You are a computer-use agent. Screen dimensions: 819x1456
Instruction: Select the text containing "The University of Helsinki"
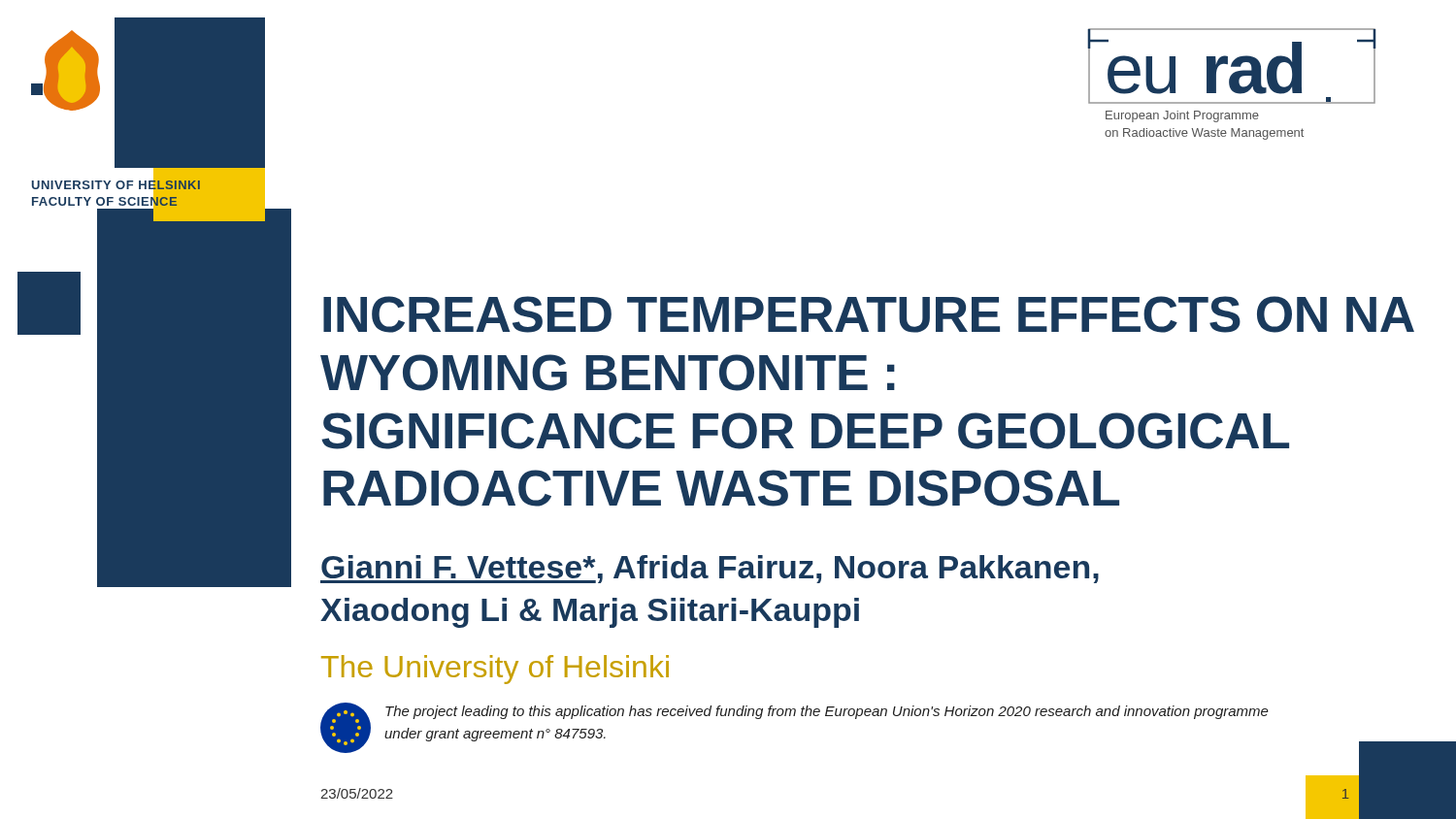[496, 666]
